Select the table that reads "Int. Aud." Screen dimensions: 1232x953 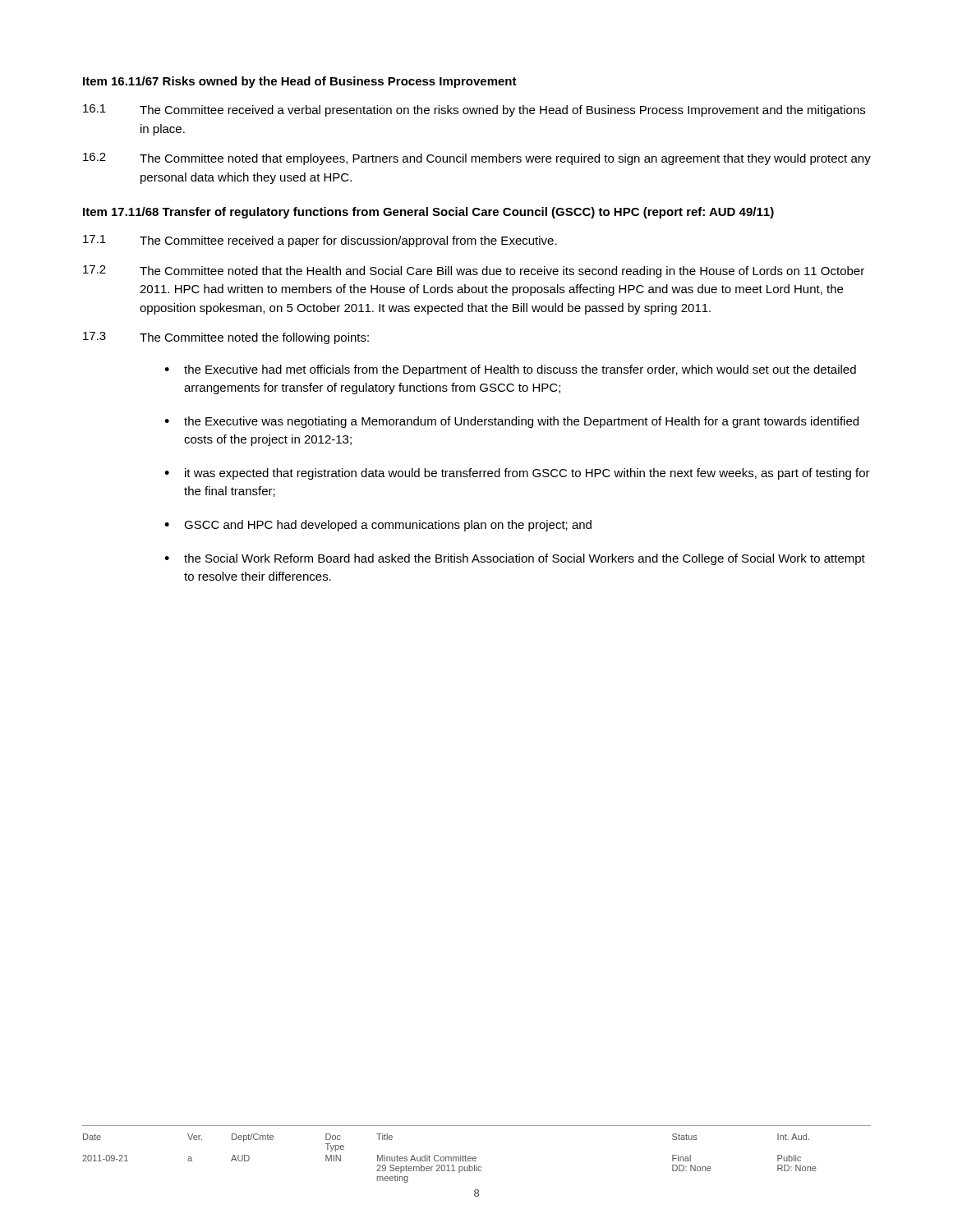[476, 1157]
